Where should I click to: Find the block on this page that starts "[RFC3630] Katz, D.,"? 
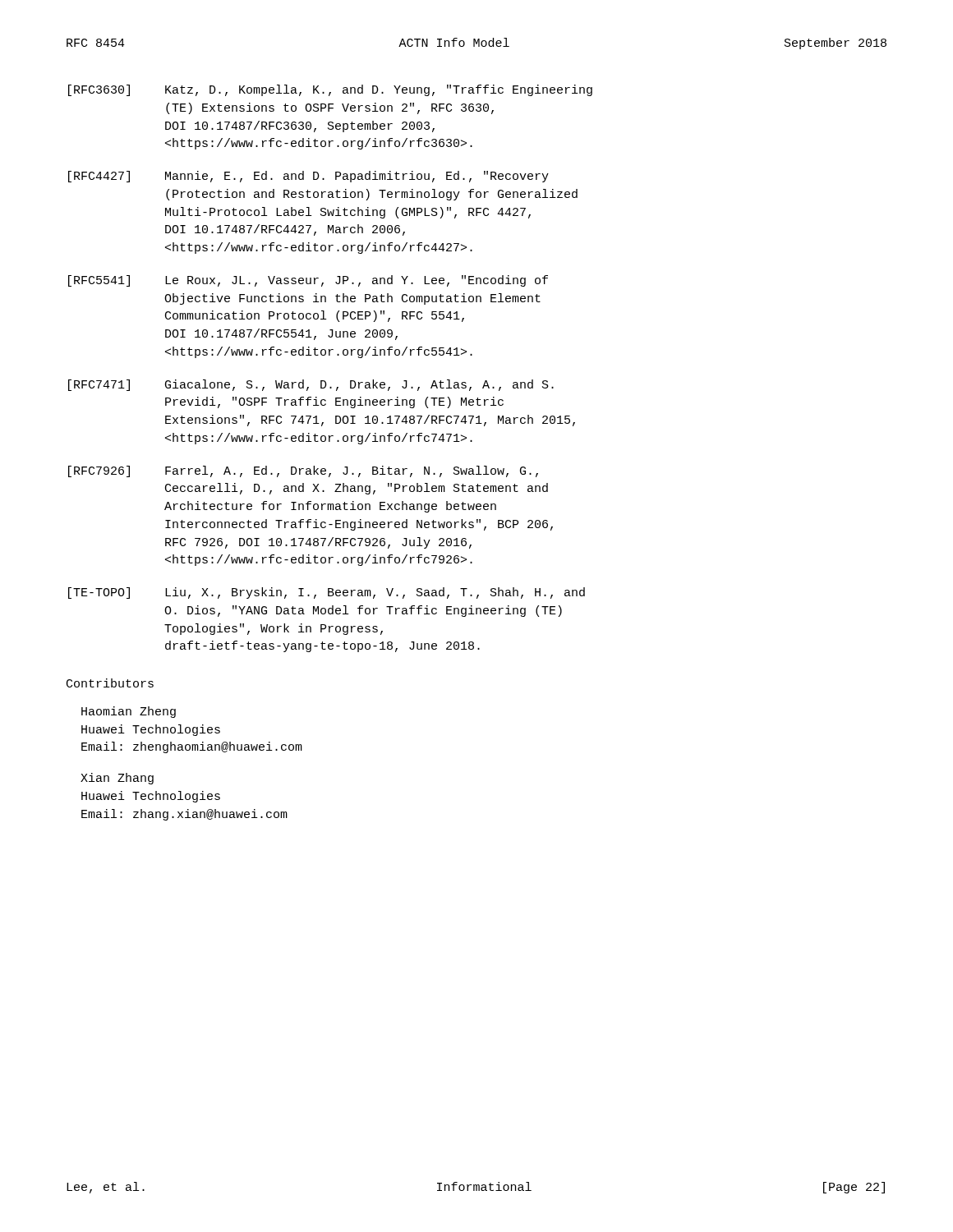476,118
